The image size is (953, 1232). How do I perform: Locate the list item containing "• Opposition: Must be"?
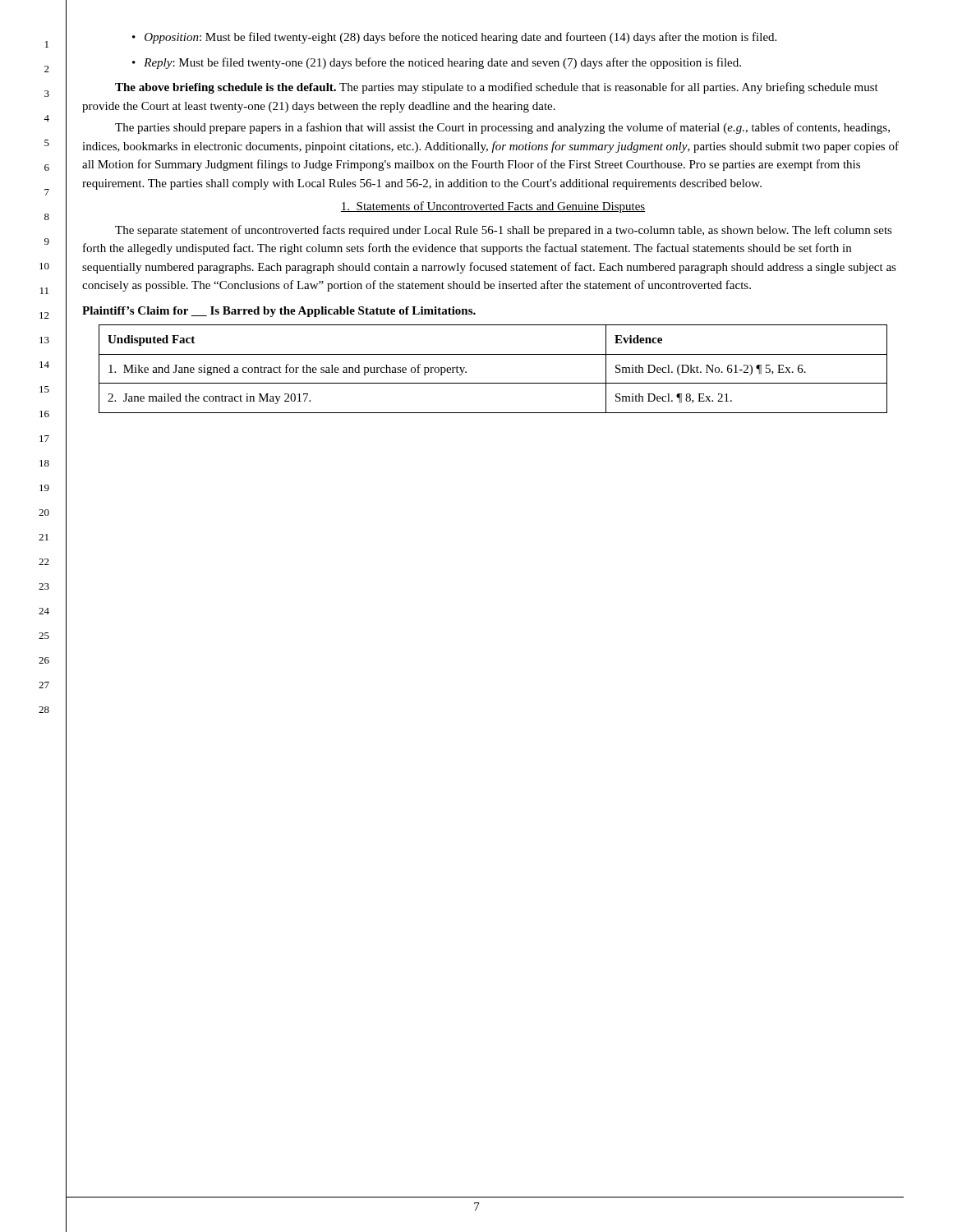[518, 37]
